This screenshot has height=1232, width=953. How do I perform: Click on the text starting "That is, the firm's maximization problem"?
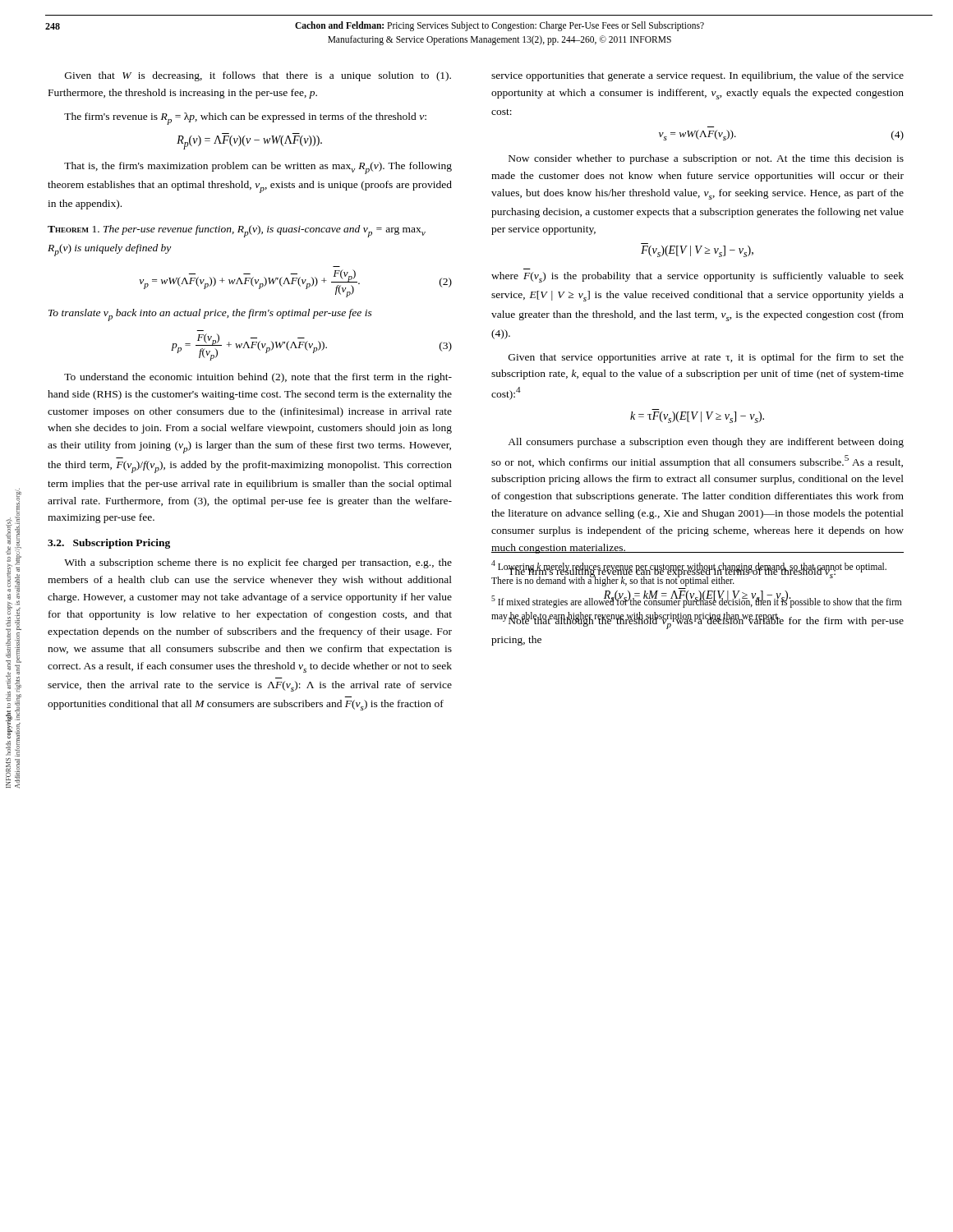[x=250, y=185]
